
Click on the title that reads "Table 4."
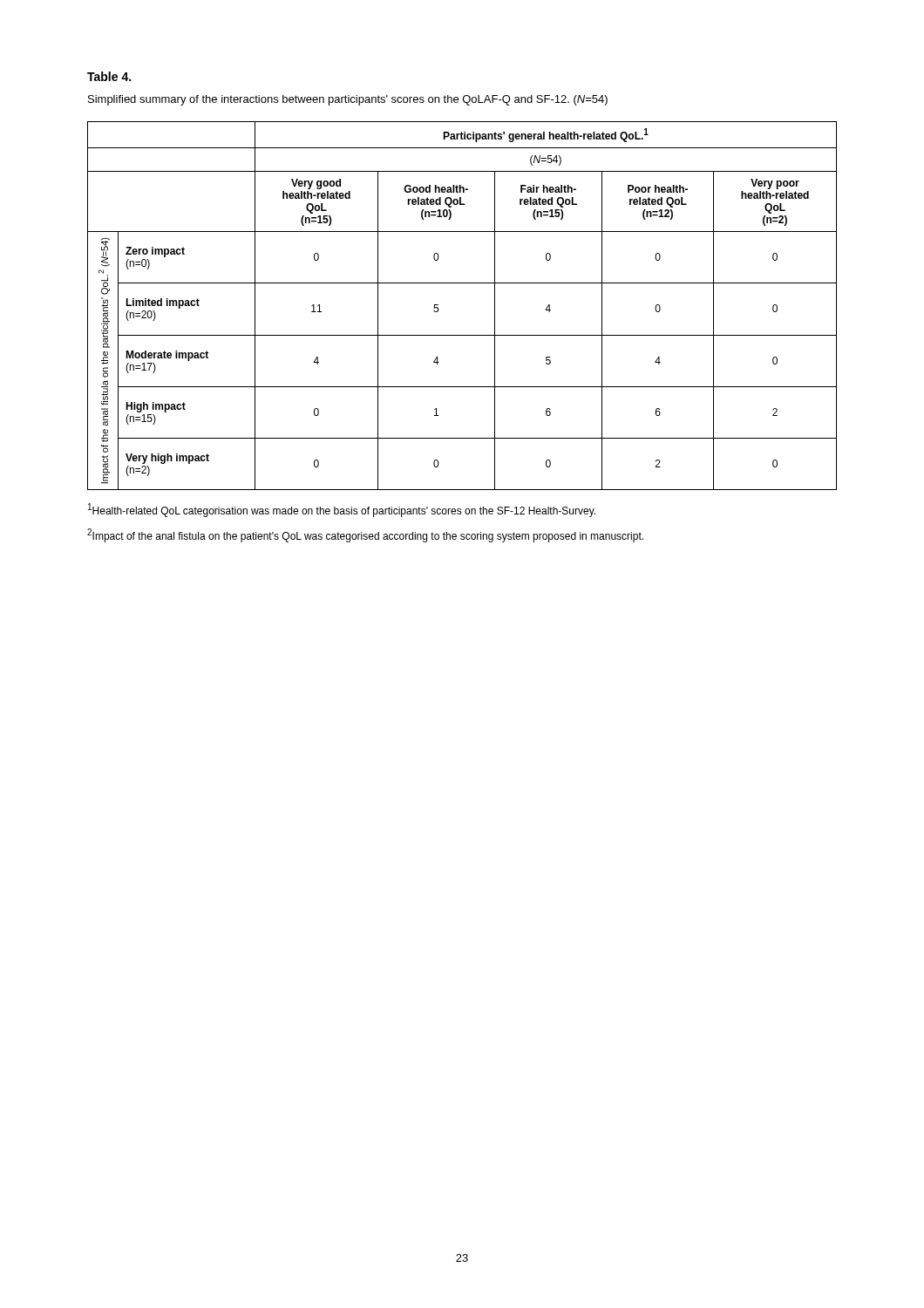click(109, 77)
